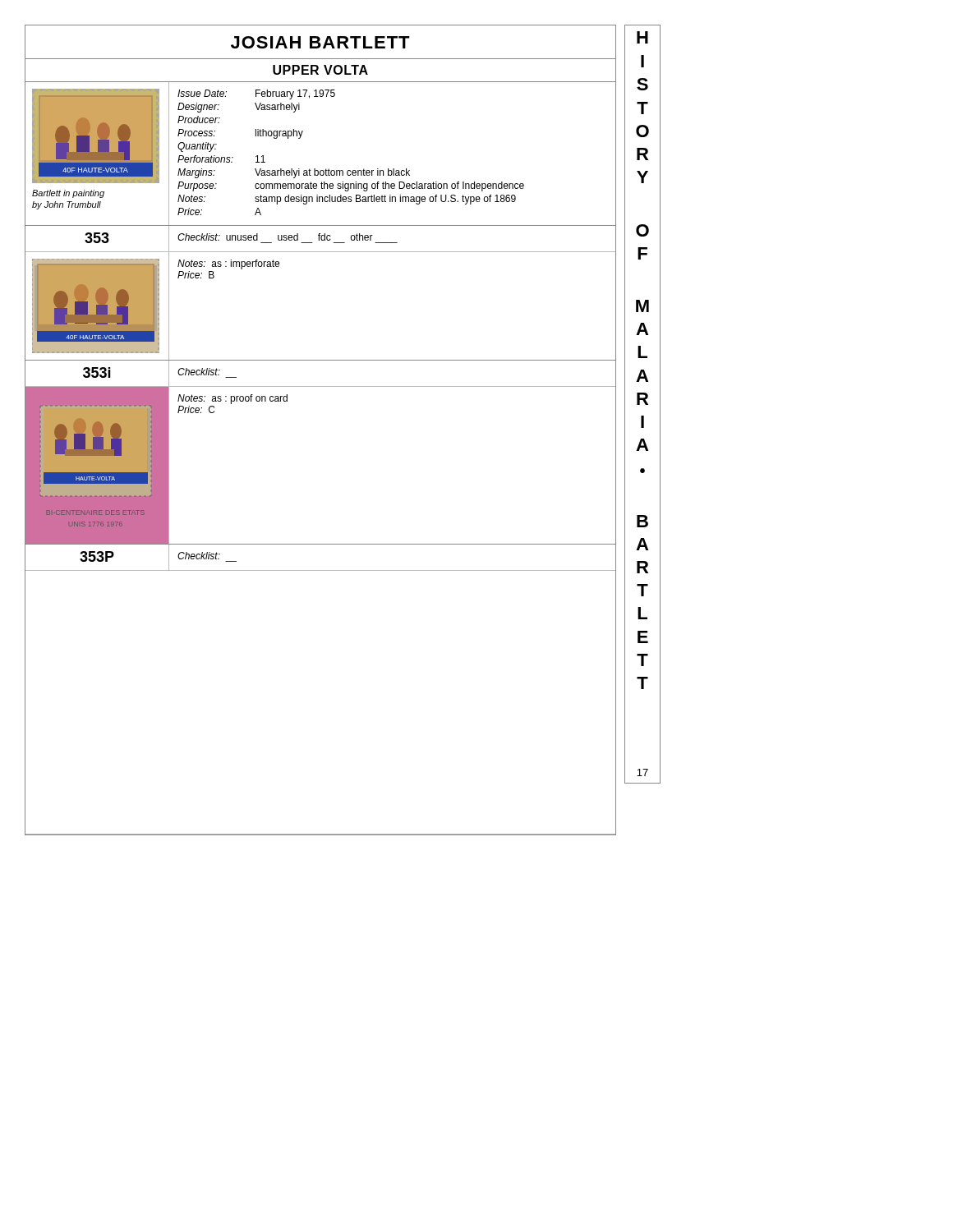Find a caption
Screen dimensions: 1232x953
pos(68,199)
